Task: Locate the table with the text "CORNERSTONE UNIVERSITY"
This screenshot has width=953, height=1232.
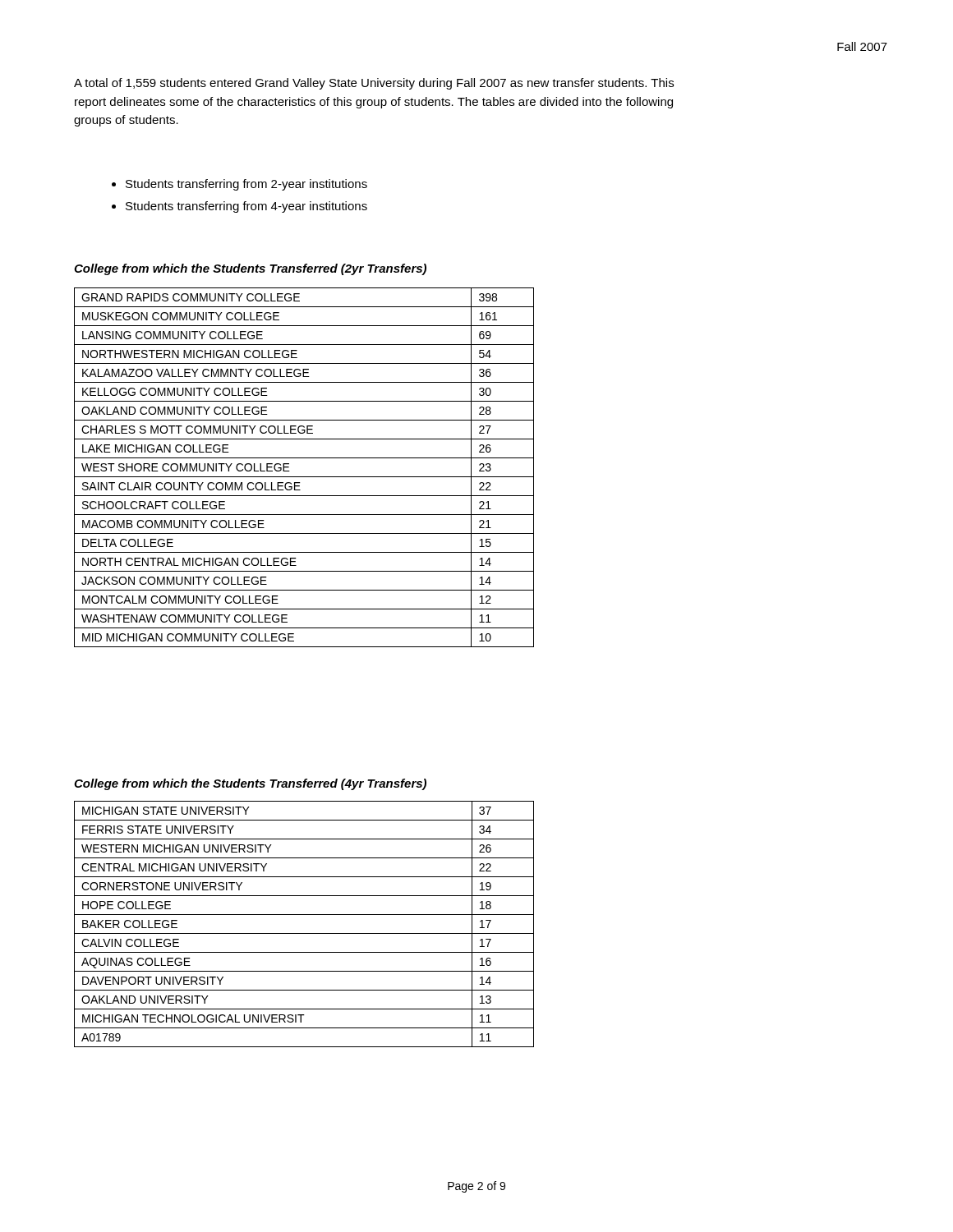Action: (304, 924)
